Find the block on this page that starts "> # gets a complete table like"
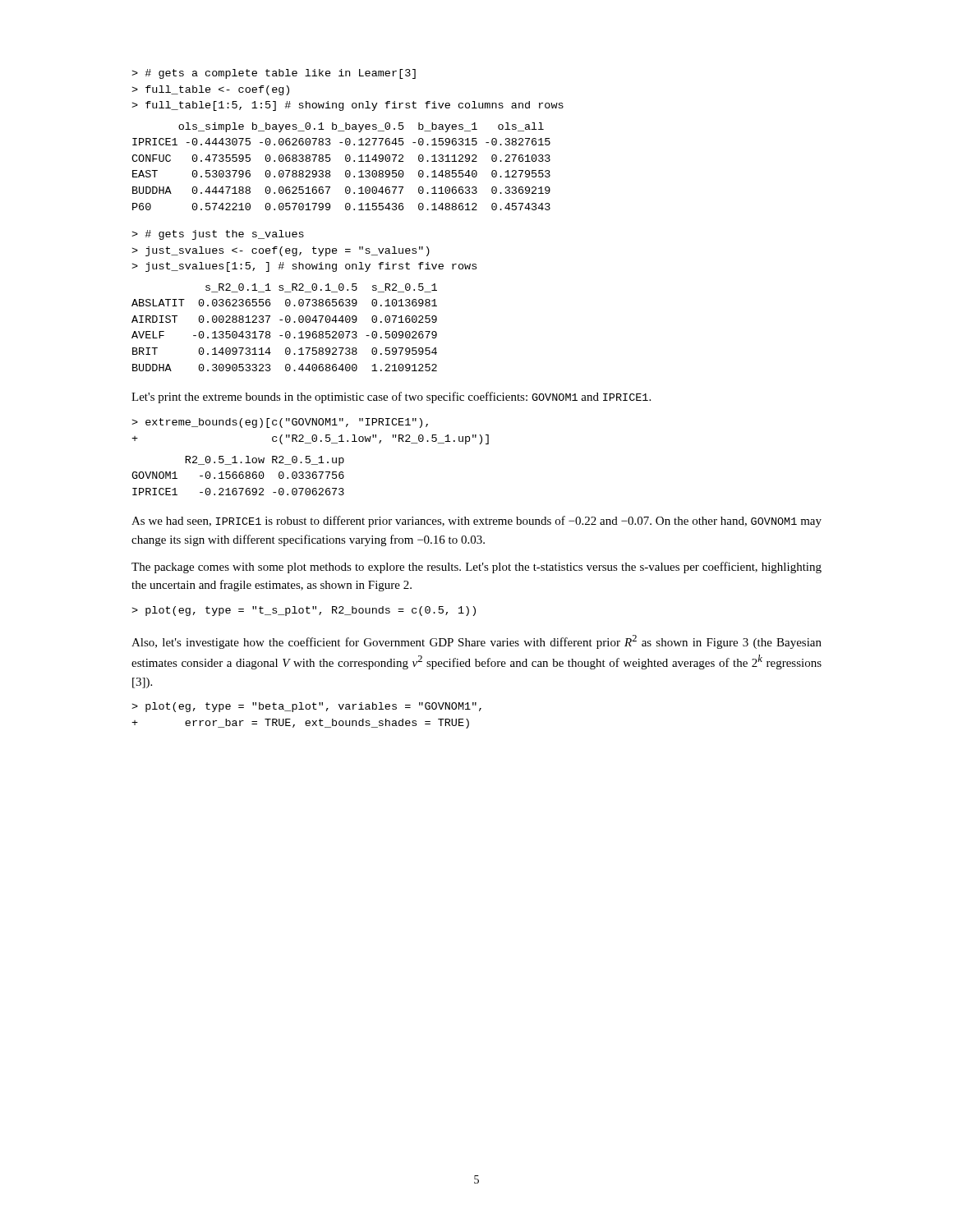953x1232 pixels. point(476,90)
